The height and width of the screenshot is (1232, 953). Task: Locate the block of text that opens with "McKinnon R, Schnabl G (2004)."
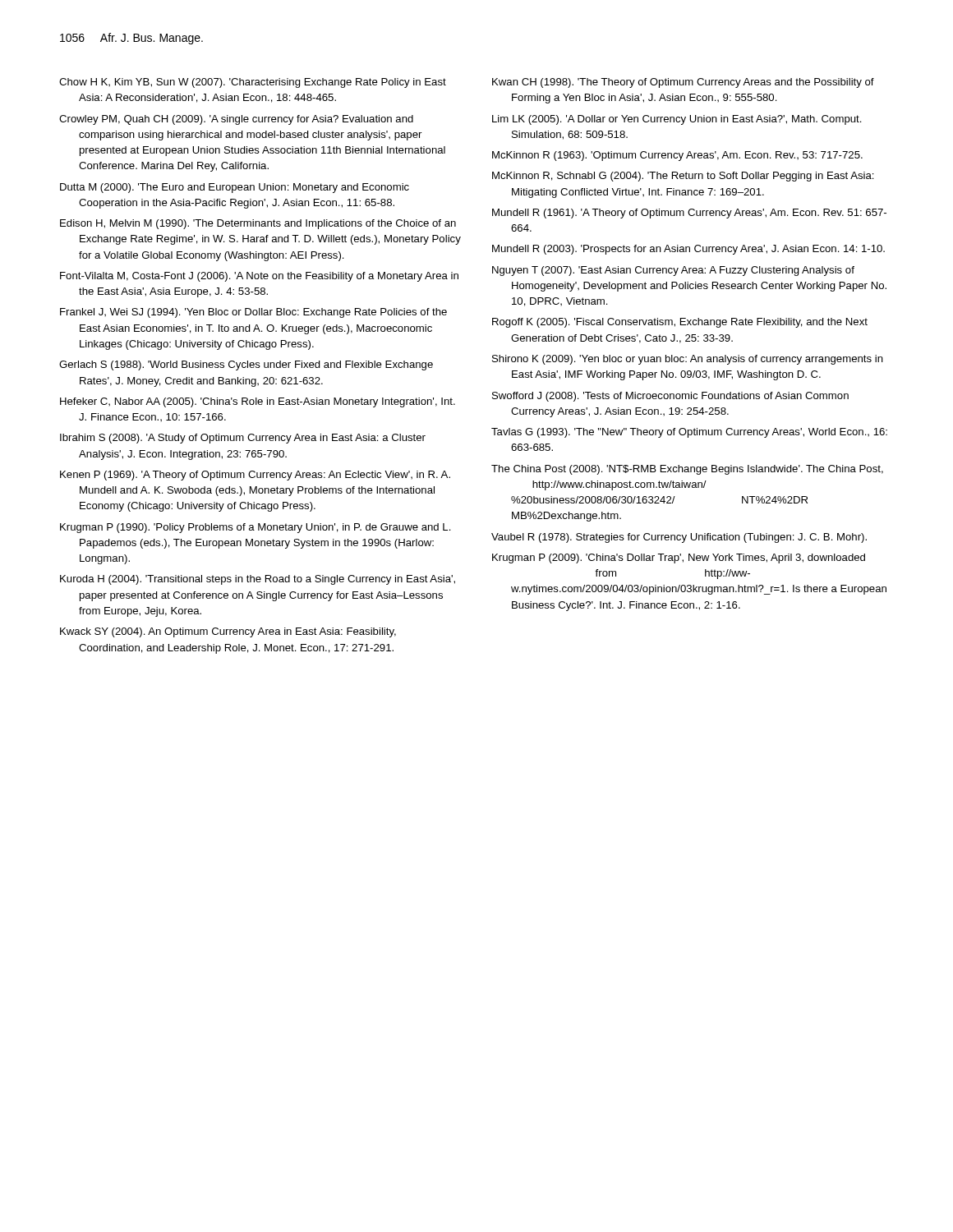coord(683,184)
